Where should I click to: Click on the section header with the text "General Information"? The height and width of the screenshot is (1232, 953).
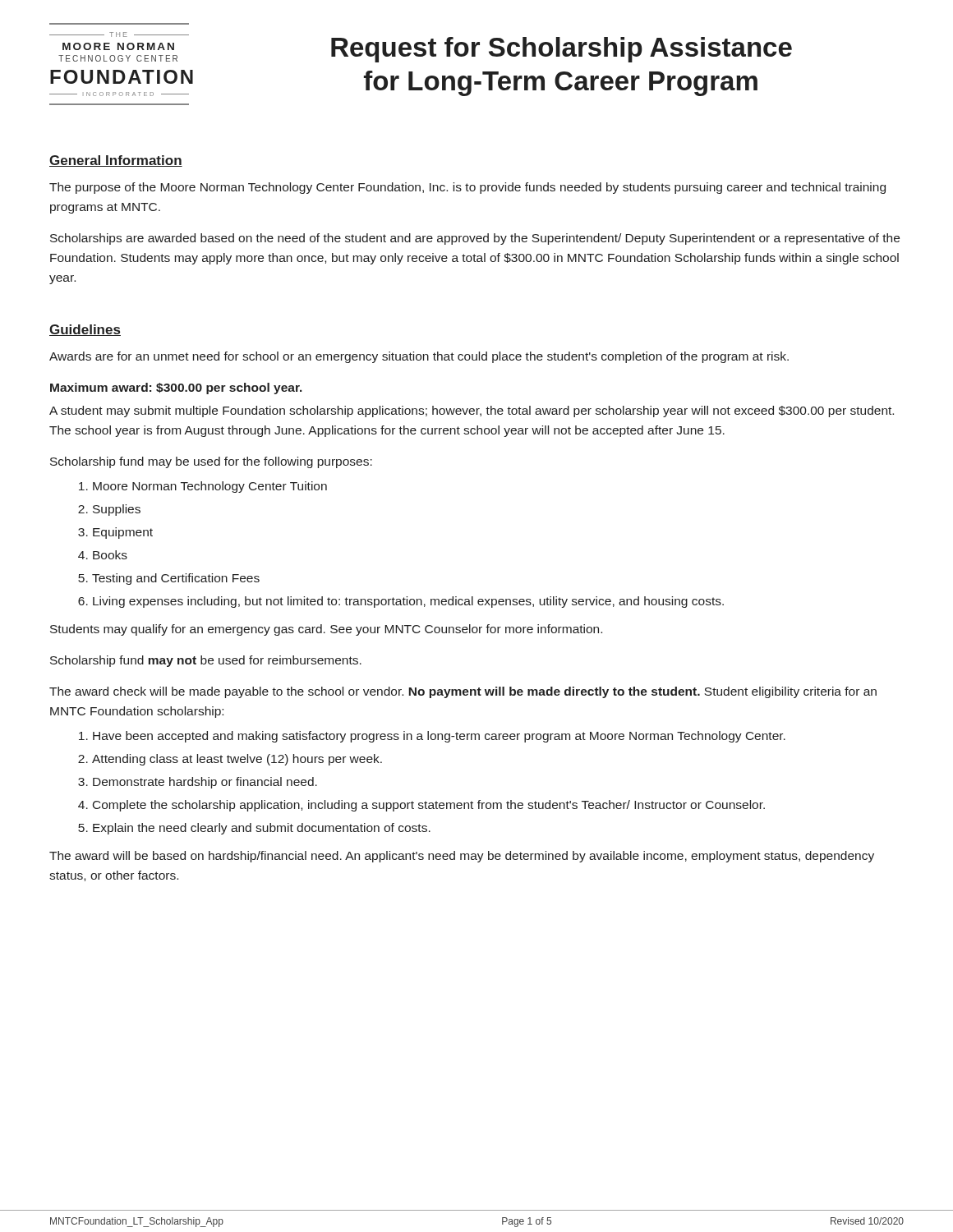(x=116, y=160)
